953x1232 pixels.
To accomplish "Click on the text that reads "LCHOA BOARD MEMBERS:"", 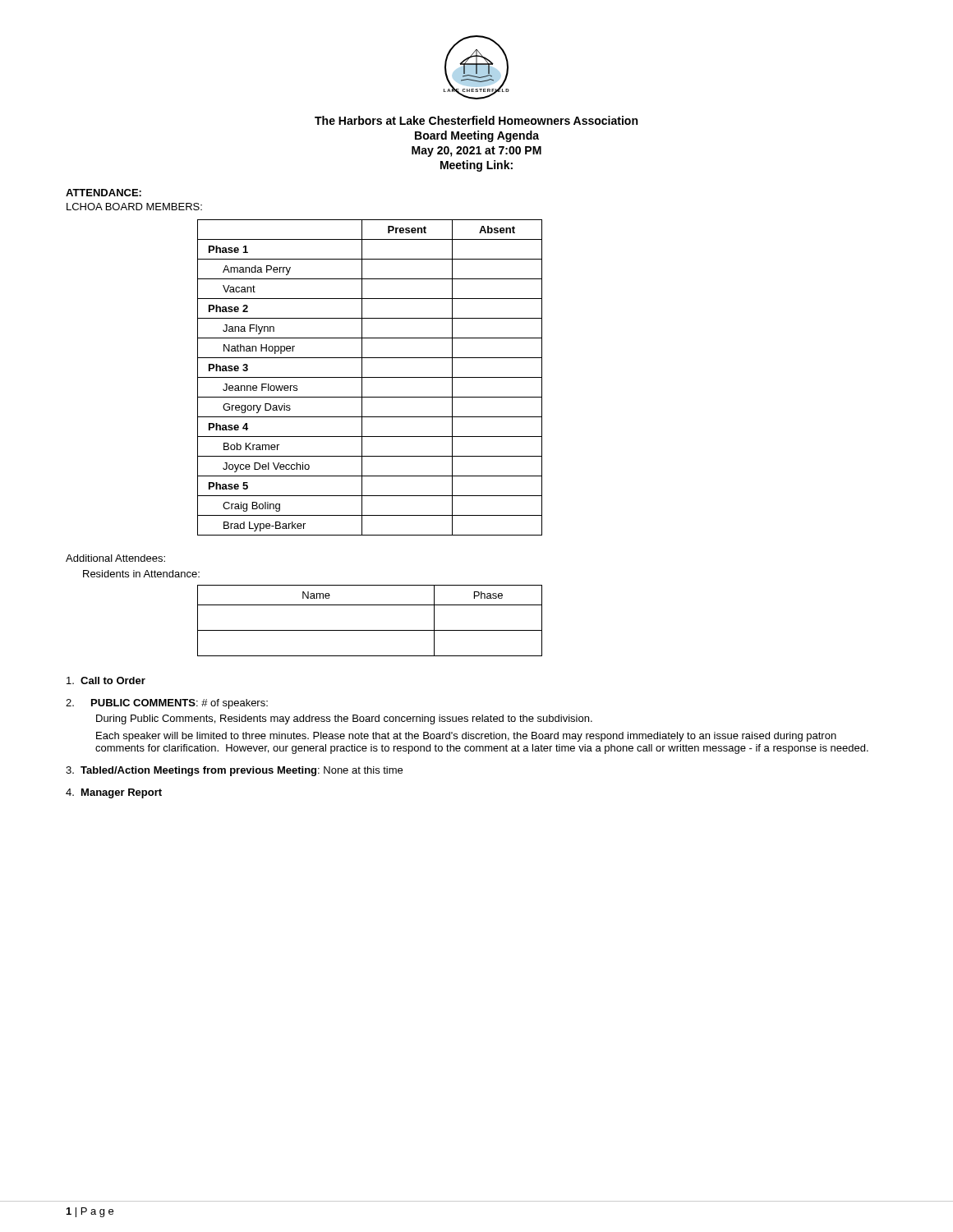I will pos(134,207).
